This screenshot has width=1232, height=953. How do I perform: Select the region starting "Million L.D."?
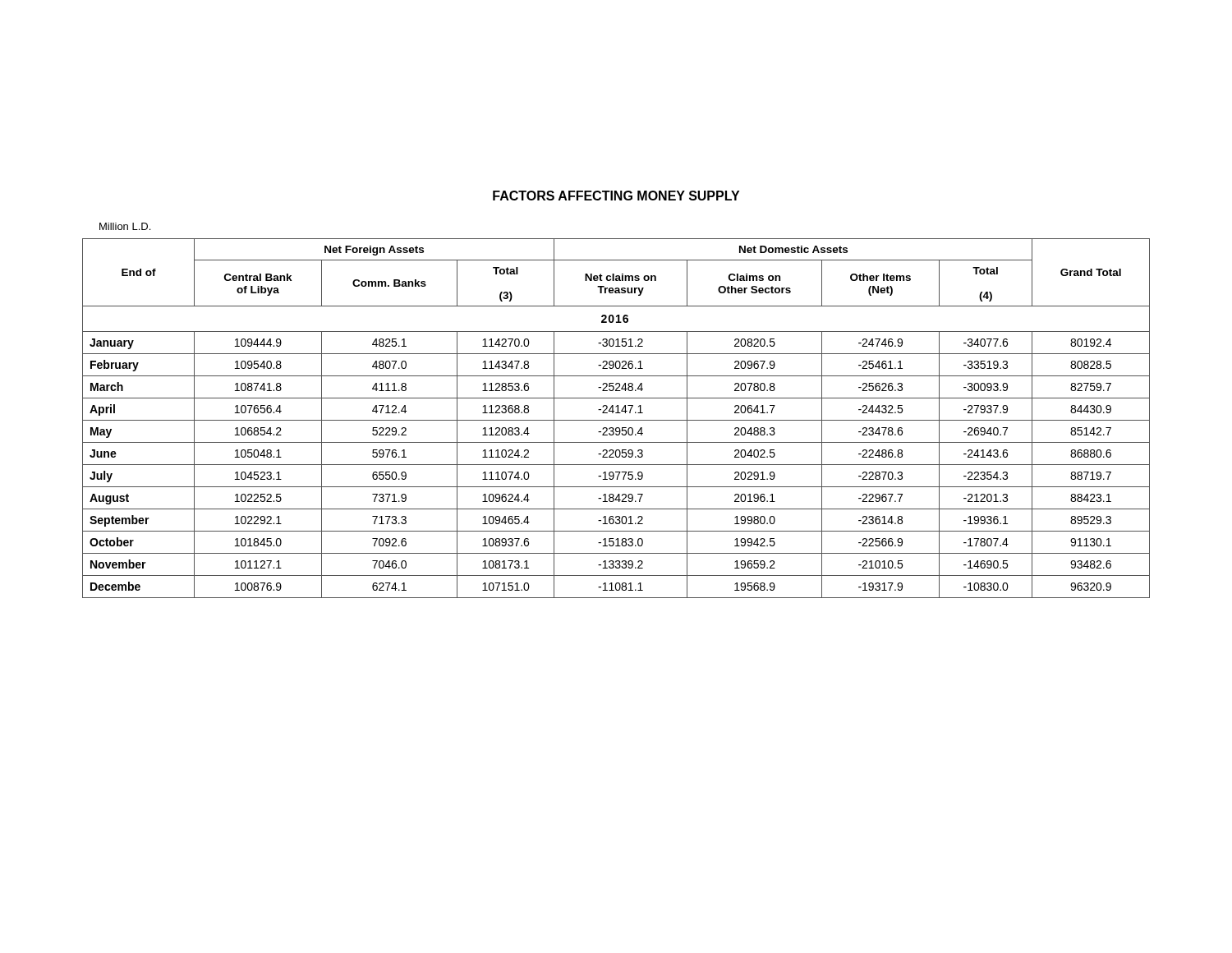pos(125,226)
